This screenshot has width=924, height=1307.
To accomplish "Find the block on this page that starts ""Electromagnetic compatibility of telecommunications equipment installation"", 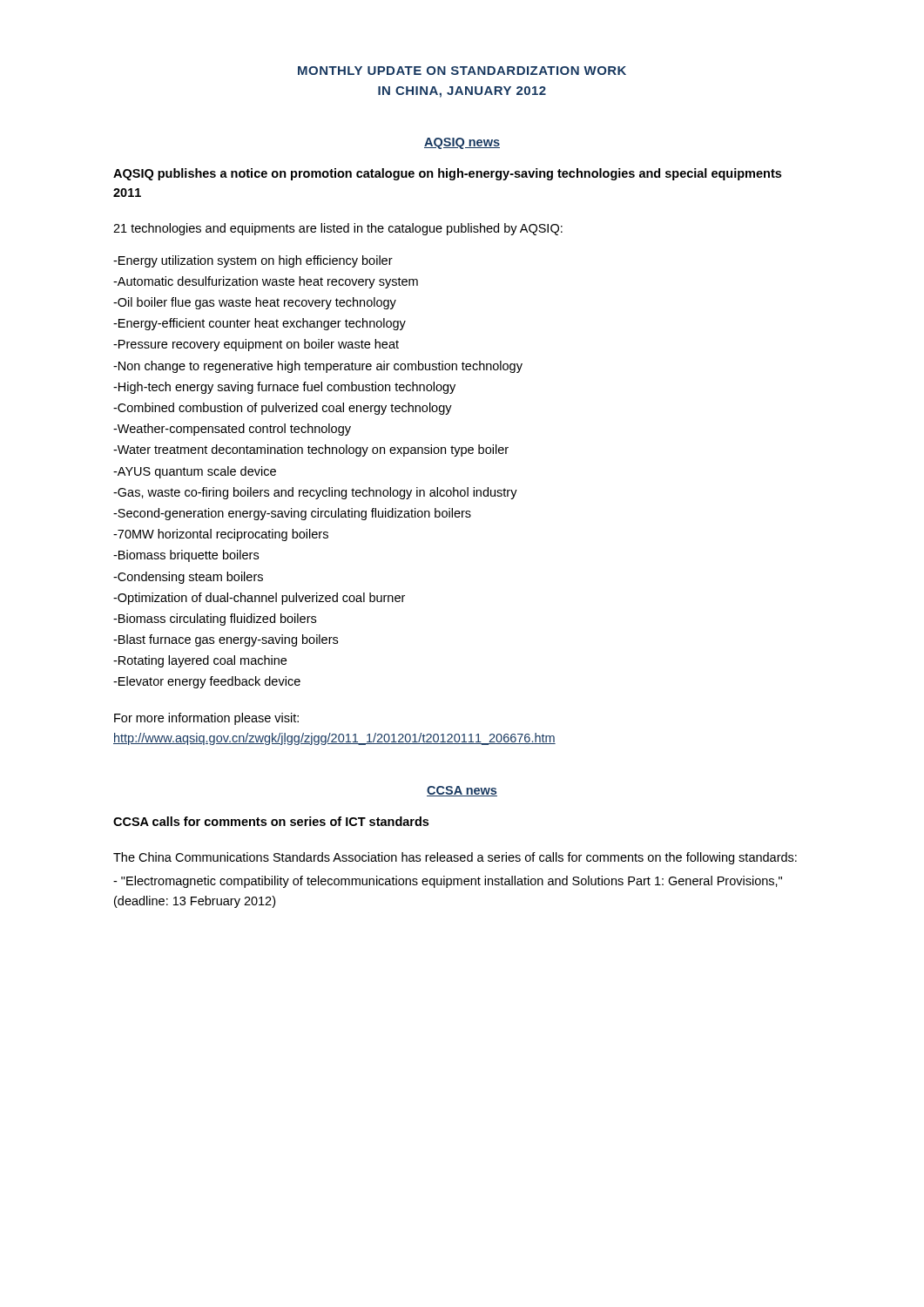I will point(448,891).
